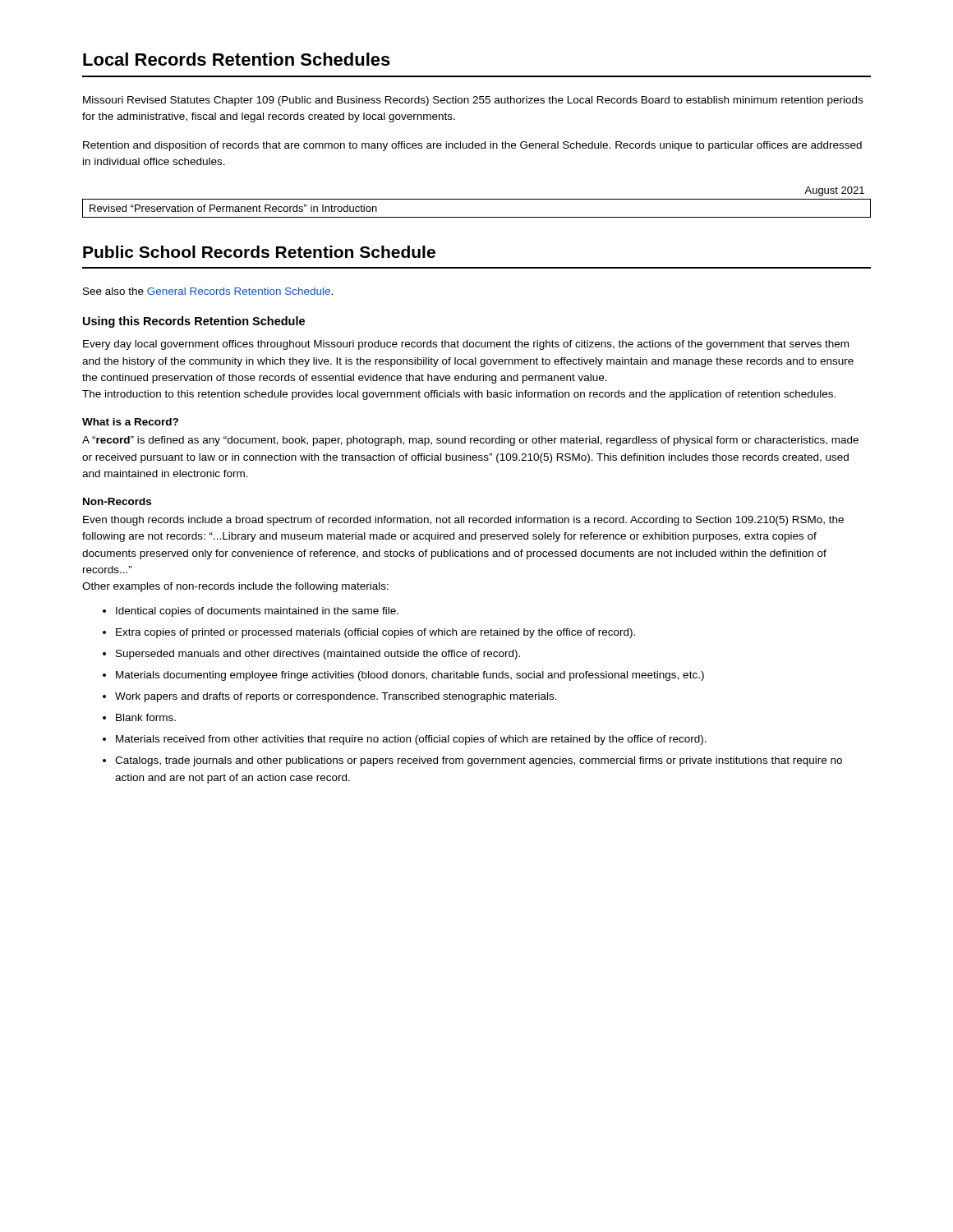Point to "What is a Record?"

(131, 422)
